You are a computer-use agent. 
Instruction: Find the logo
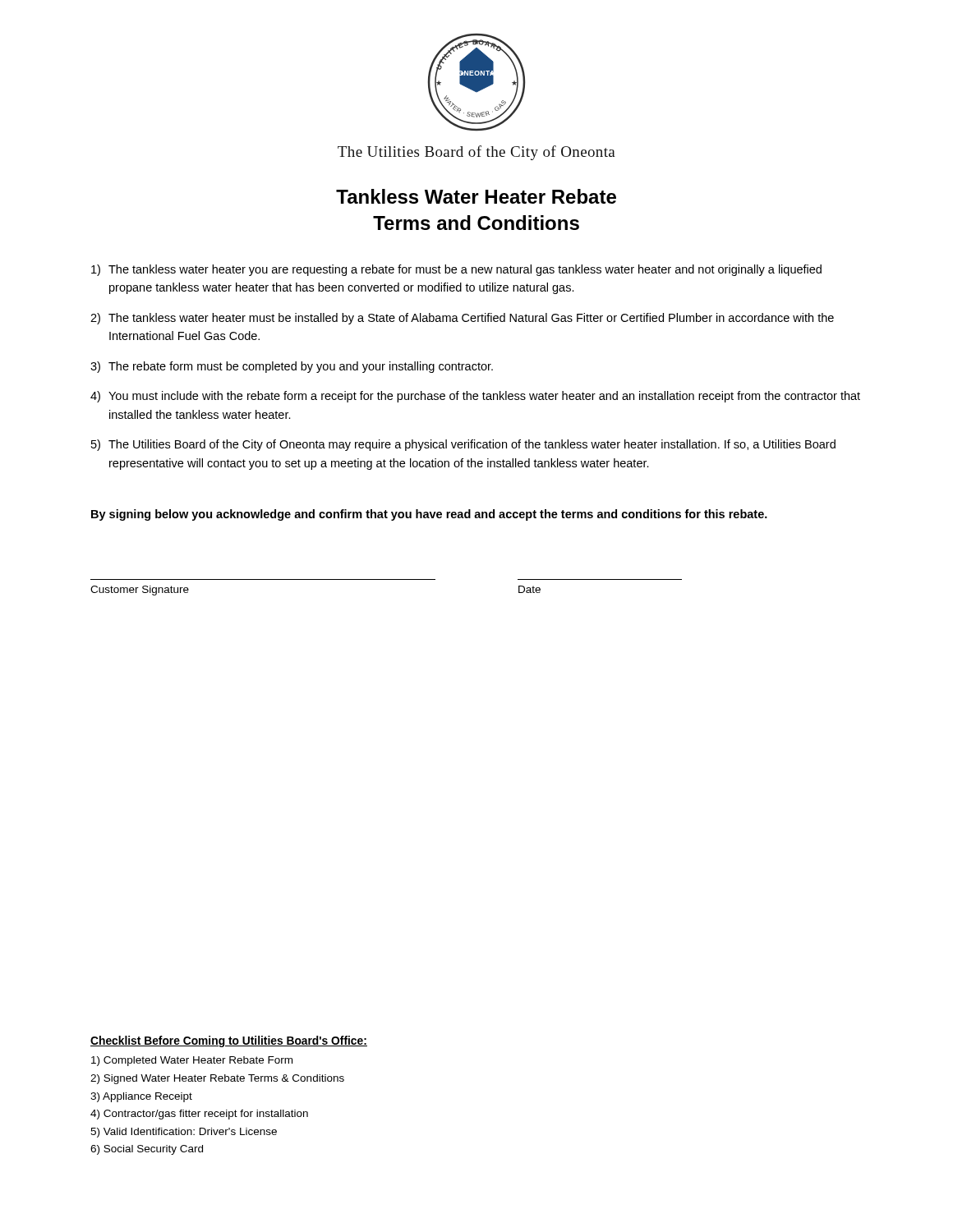click(x=476, y=84)
